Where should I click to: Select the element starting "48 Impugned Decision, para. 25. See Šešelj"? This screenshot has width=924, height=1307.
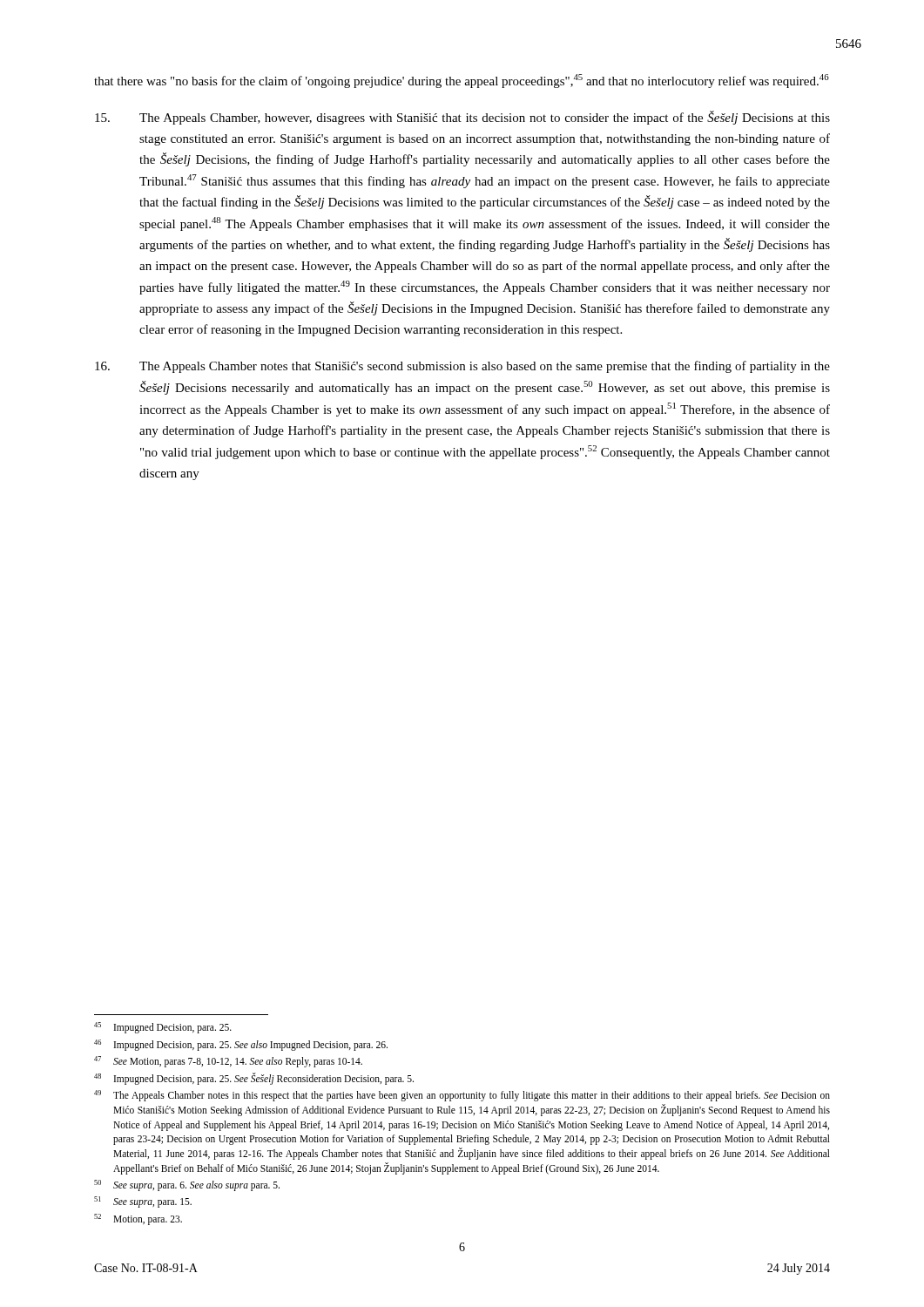pyautogui.click(x=254, y=1079)
